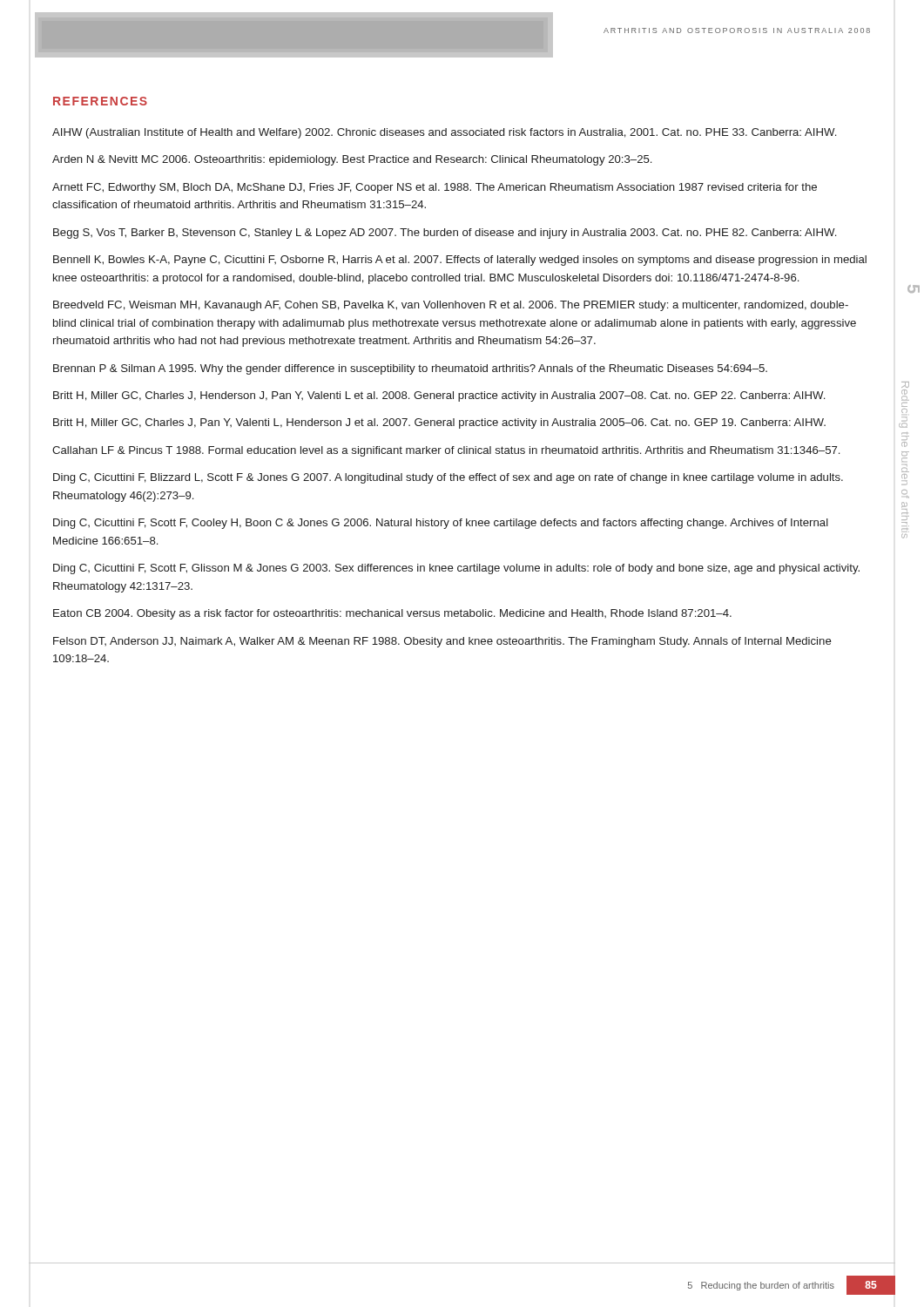The width and height of the screenshot is (924, 1307).
Task: Point to the region starting "Eaton CB 2004. Obesity as a risk factor"
Action: coord(392,613)
